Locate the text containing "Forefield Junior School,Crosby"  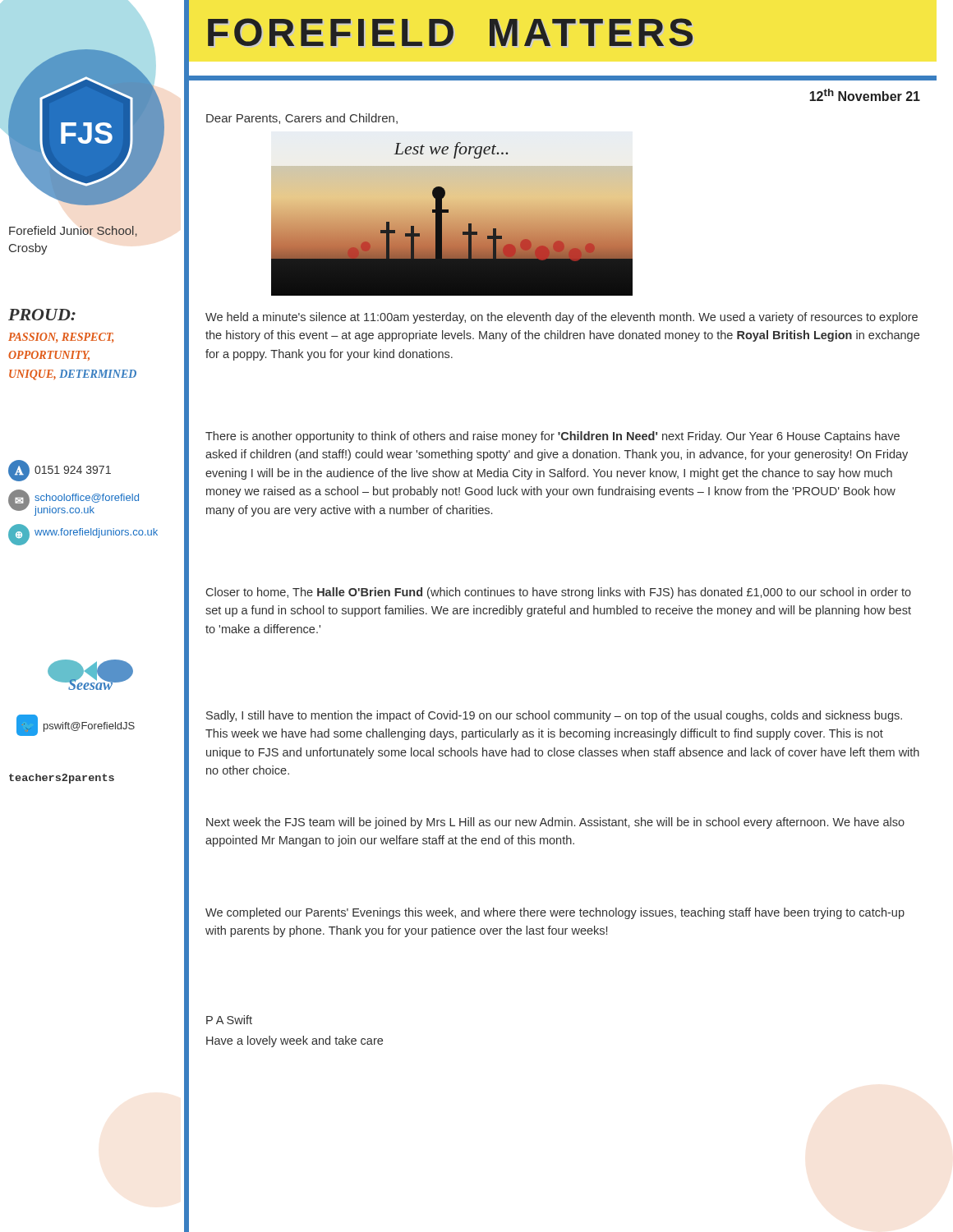73,239
